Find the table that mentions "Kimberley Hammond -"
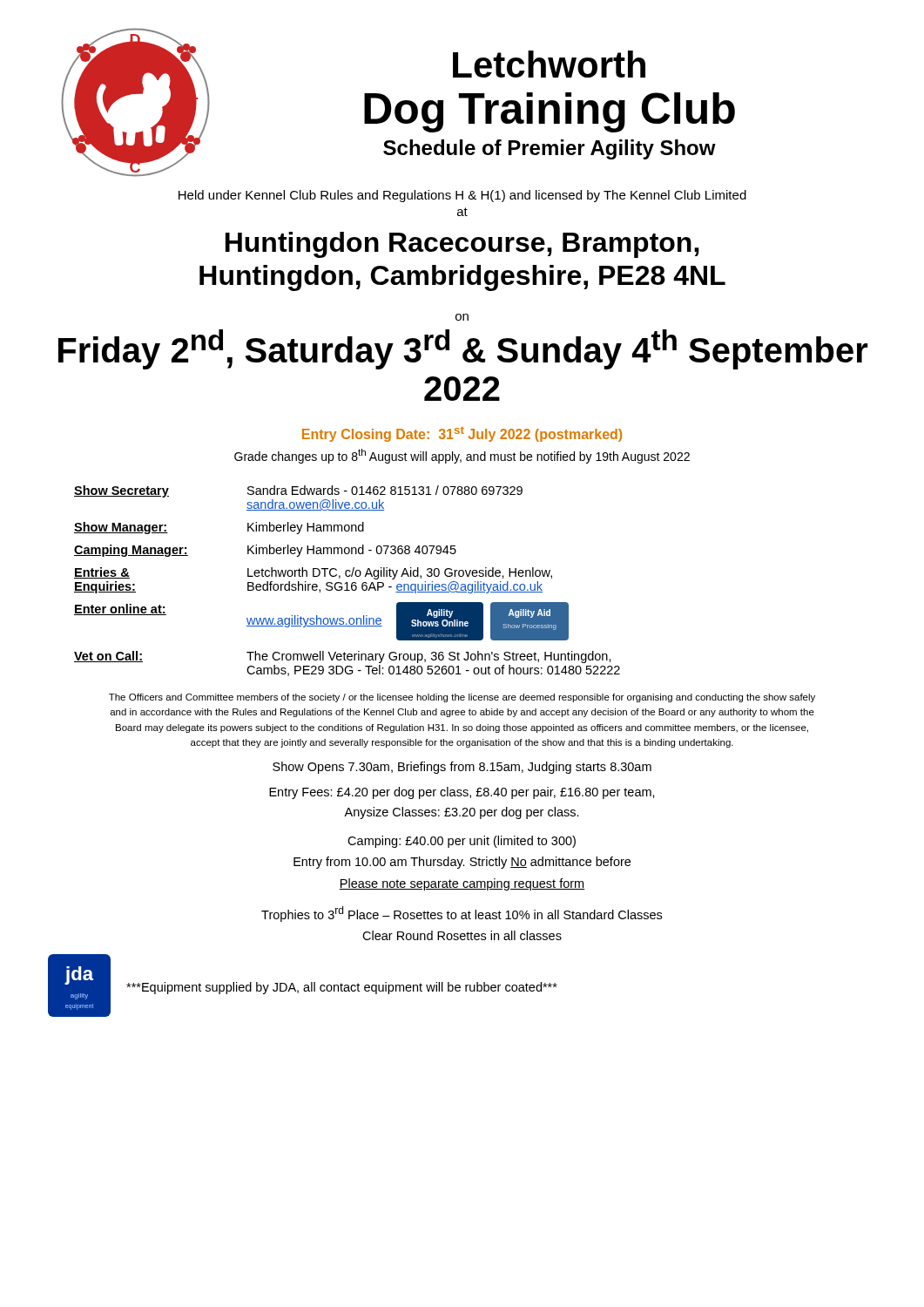 pos(462,580)
